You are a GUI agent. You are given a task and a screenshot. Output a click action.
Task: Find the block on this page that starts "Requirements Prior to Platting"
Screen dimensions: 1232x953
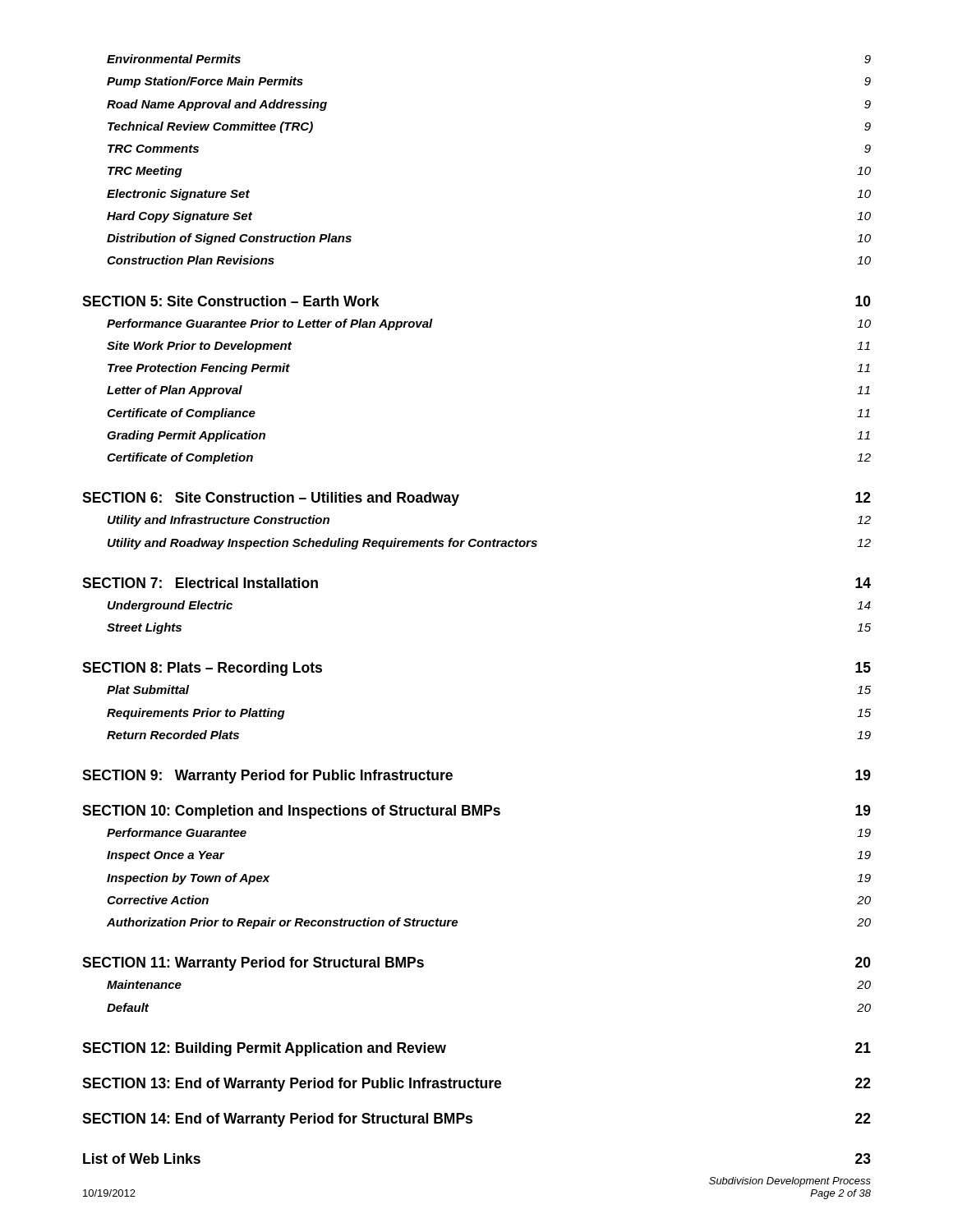point(207,713)
